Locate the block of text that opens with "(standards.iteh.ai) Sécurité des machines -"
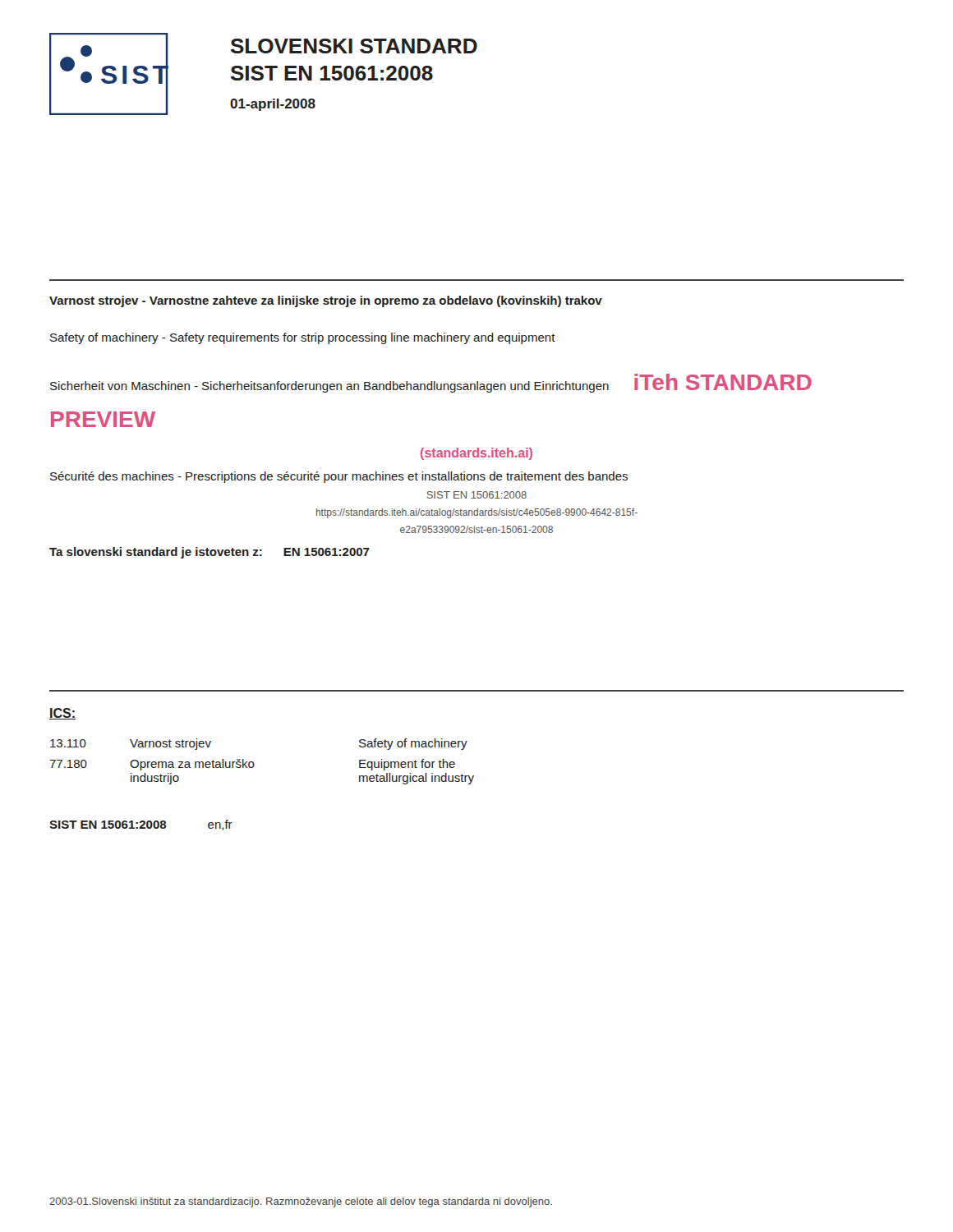This screenshot has height=1232, width=953. tap(476, 490)
